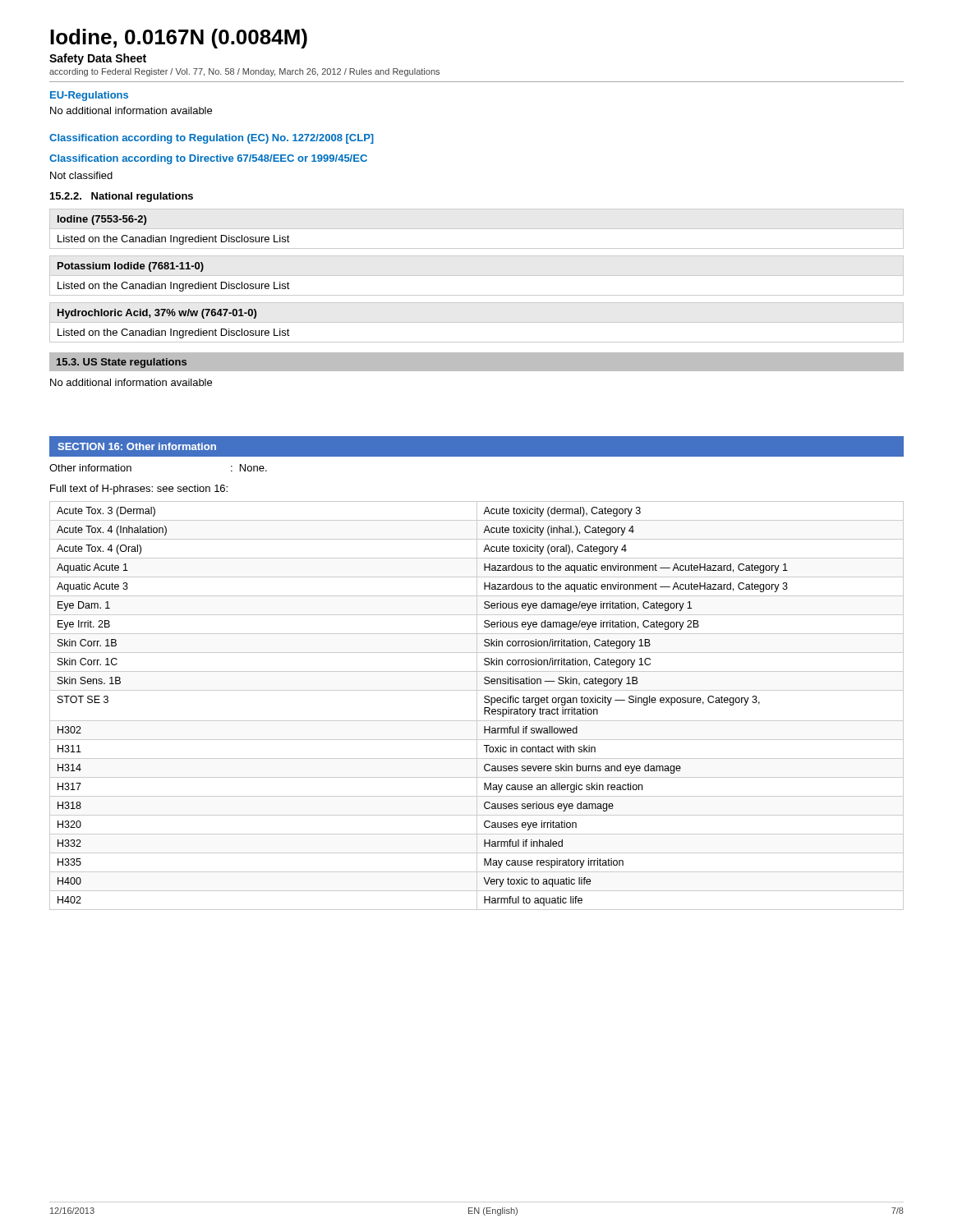Find the title
This screenshot has height=1232, width=953.
pos(476,37)
